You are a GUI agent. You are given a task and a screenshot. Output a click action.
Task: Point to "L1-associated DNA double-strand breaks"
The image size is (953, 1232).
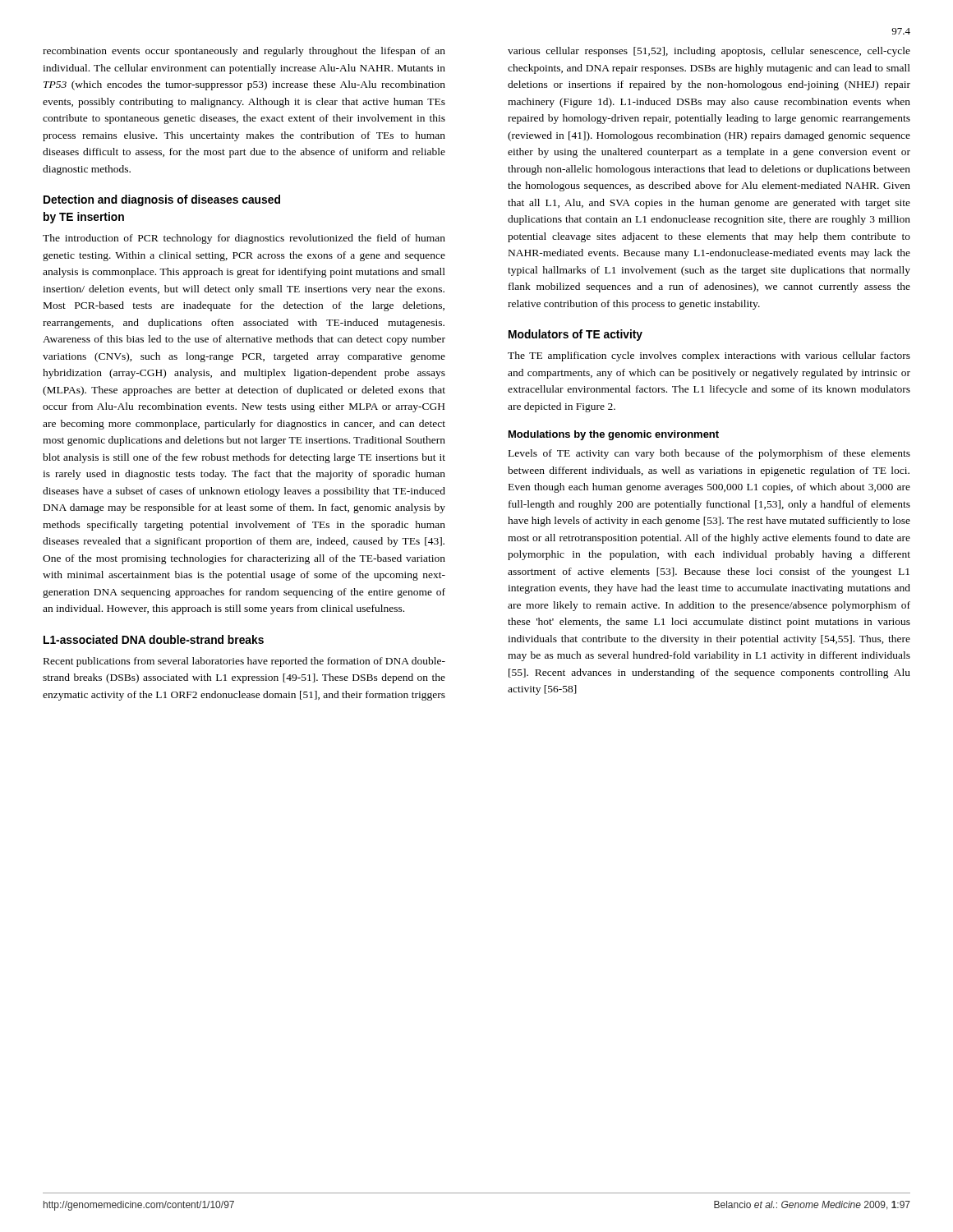point(153,640)
